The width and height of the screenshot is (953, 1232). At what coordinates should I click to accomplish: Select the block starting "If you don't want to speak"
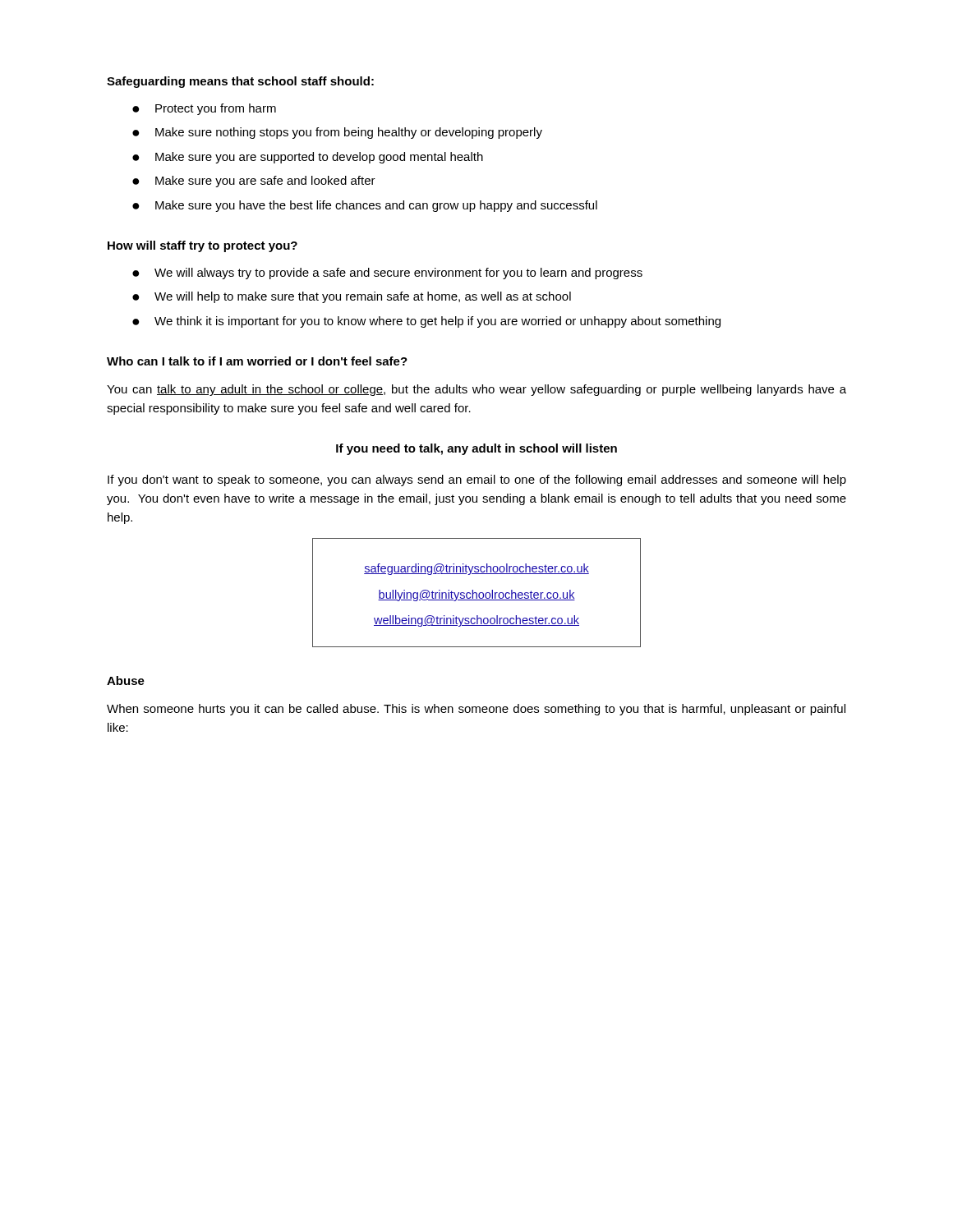(476, 498)
